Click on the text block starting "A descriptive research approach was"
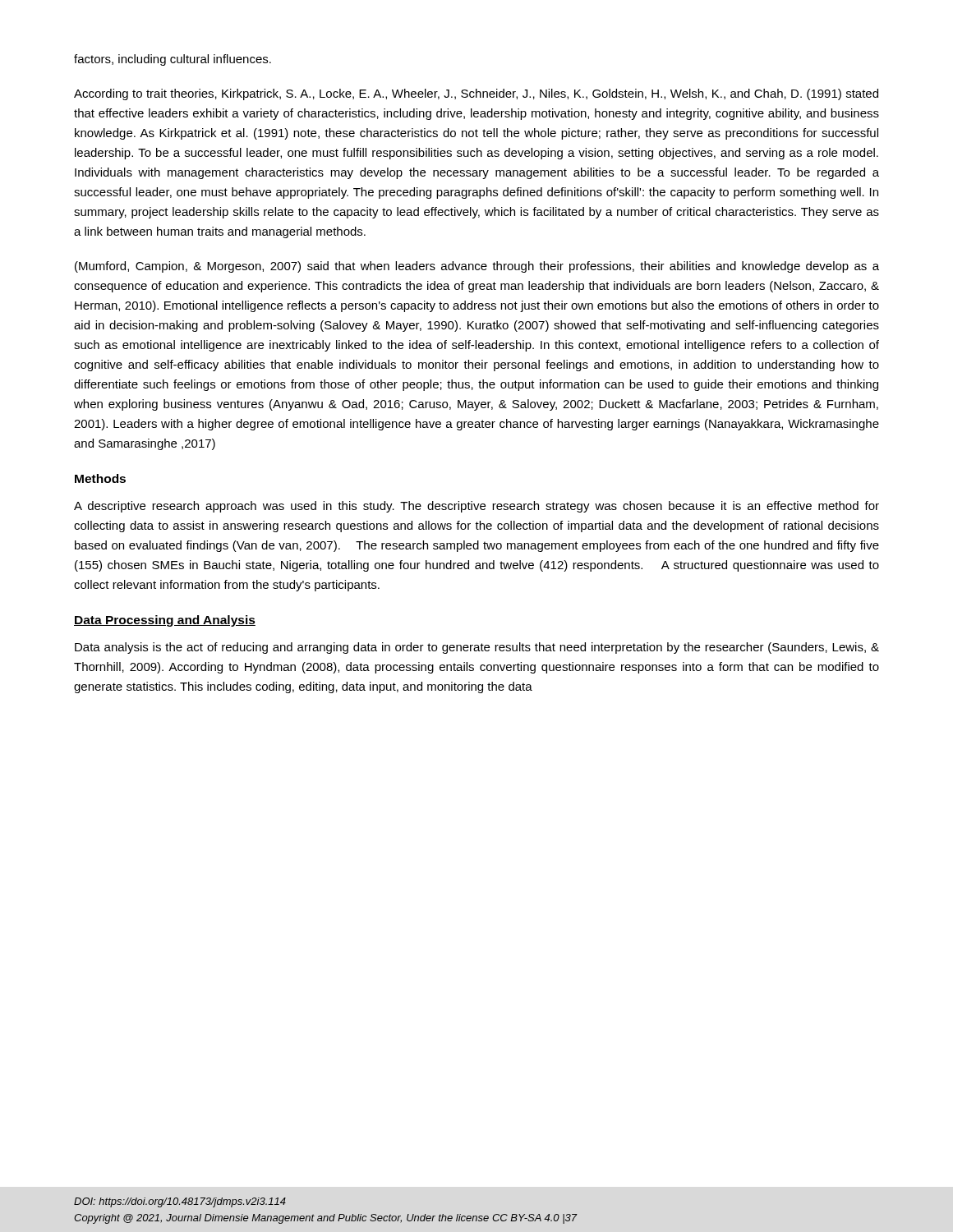Image resolution: width=953 pixels, height=1232 pixels. (476, 545)
